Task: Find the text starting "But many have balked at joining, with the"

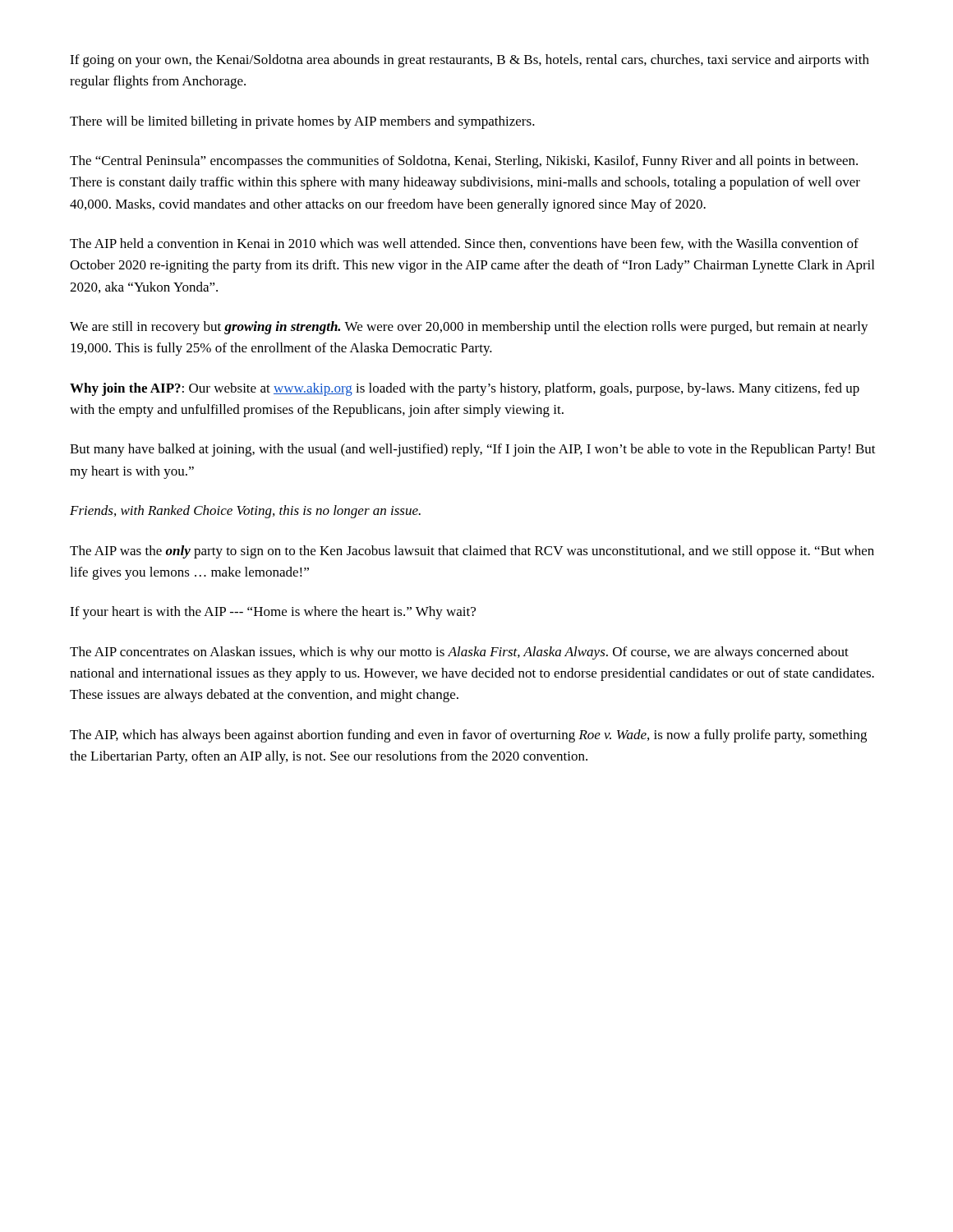Action: pyautogui.click(x=473, y=460)
